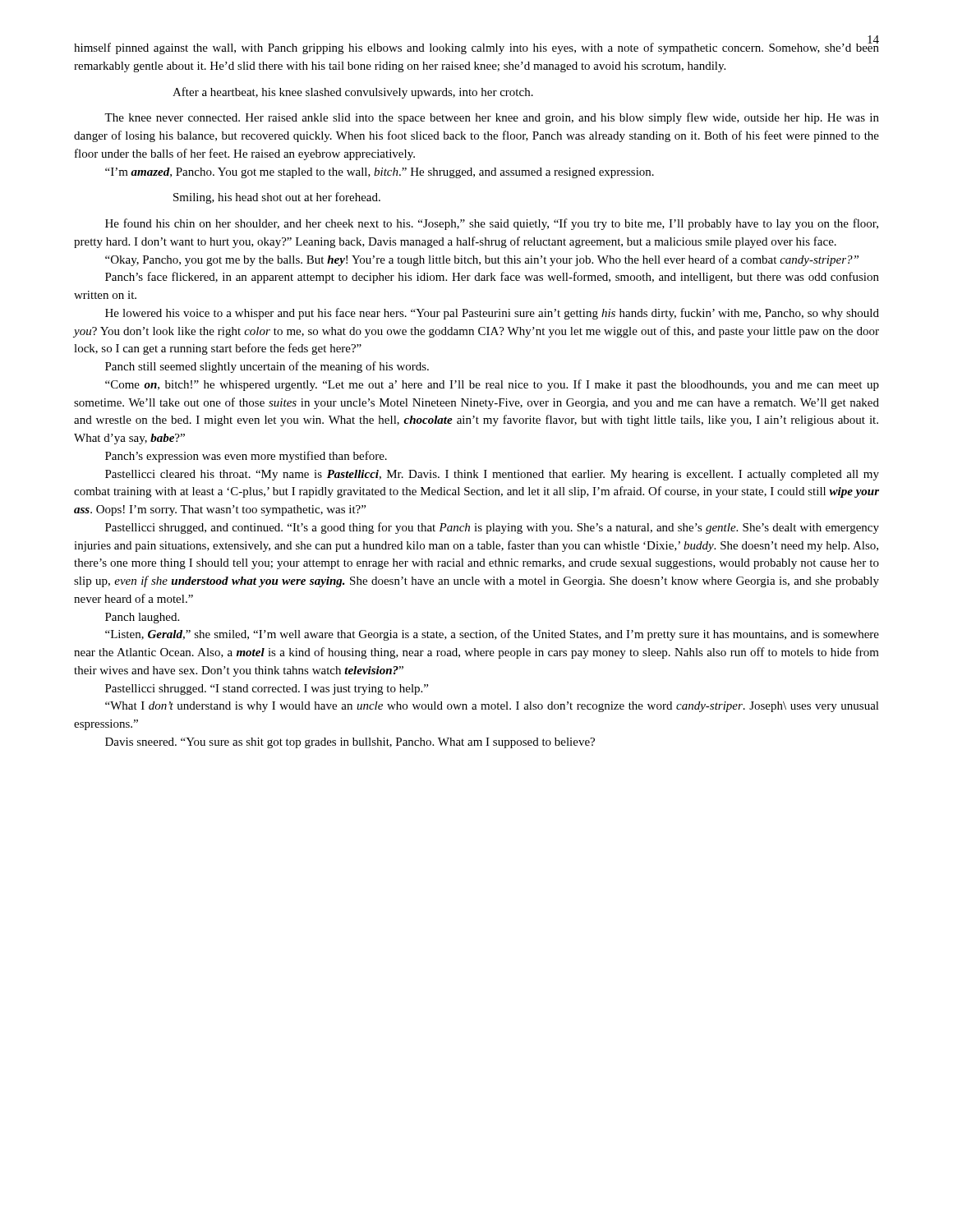The image size is (953, 1232).
Task: Find the block starting "Smiling, his head shot out at"
Action: (x=277, y=198)
